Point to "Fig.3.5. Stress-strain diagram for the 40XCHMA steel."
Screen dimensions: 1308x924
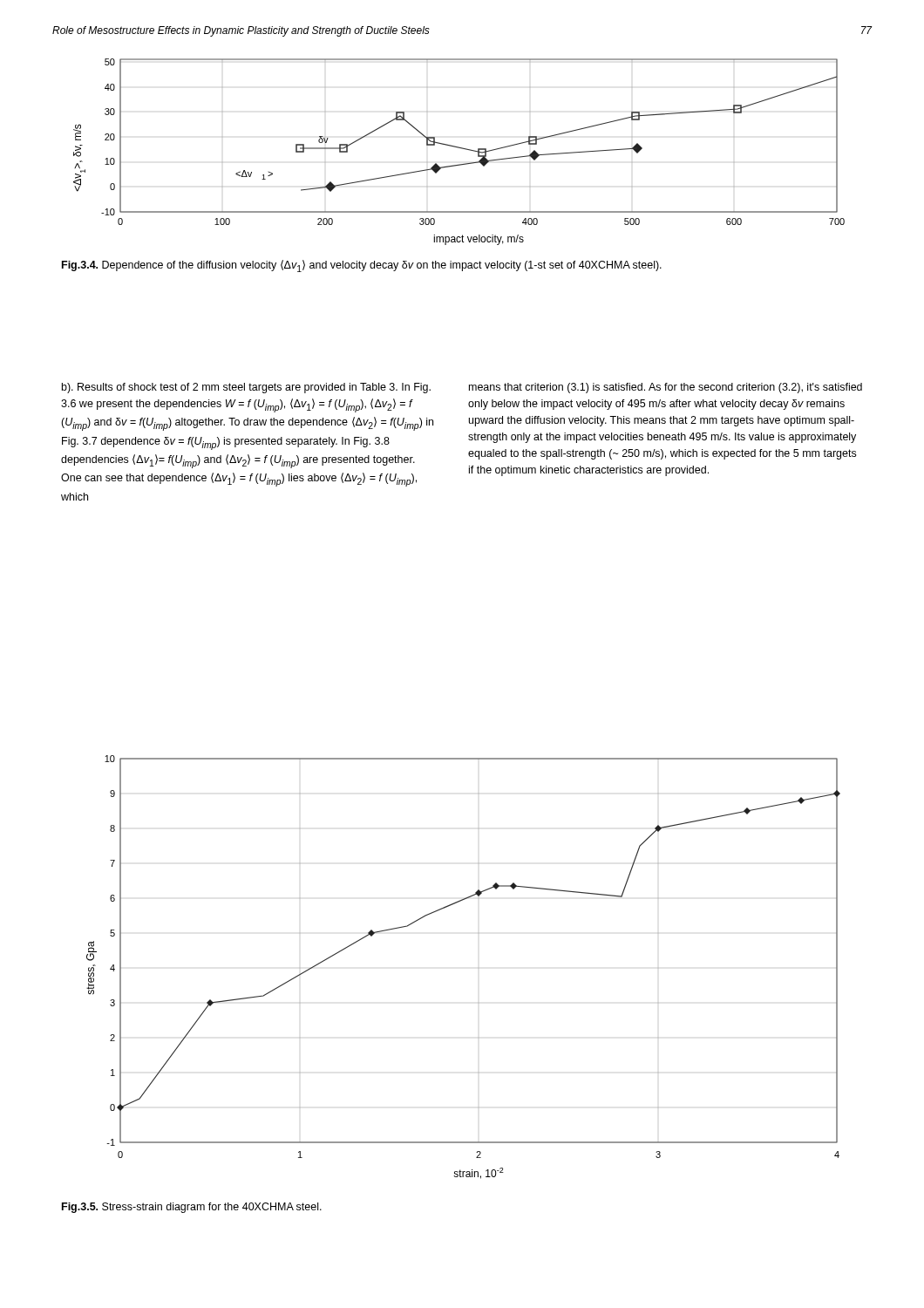pyautogui.click(x=191, y=1207)
